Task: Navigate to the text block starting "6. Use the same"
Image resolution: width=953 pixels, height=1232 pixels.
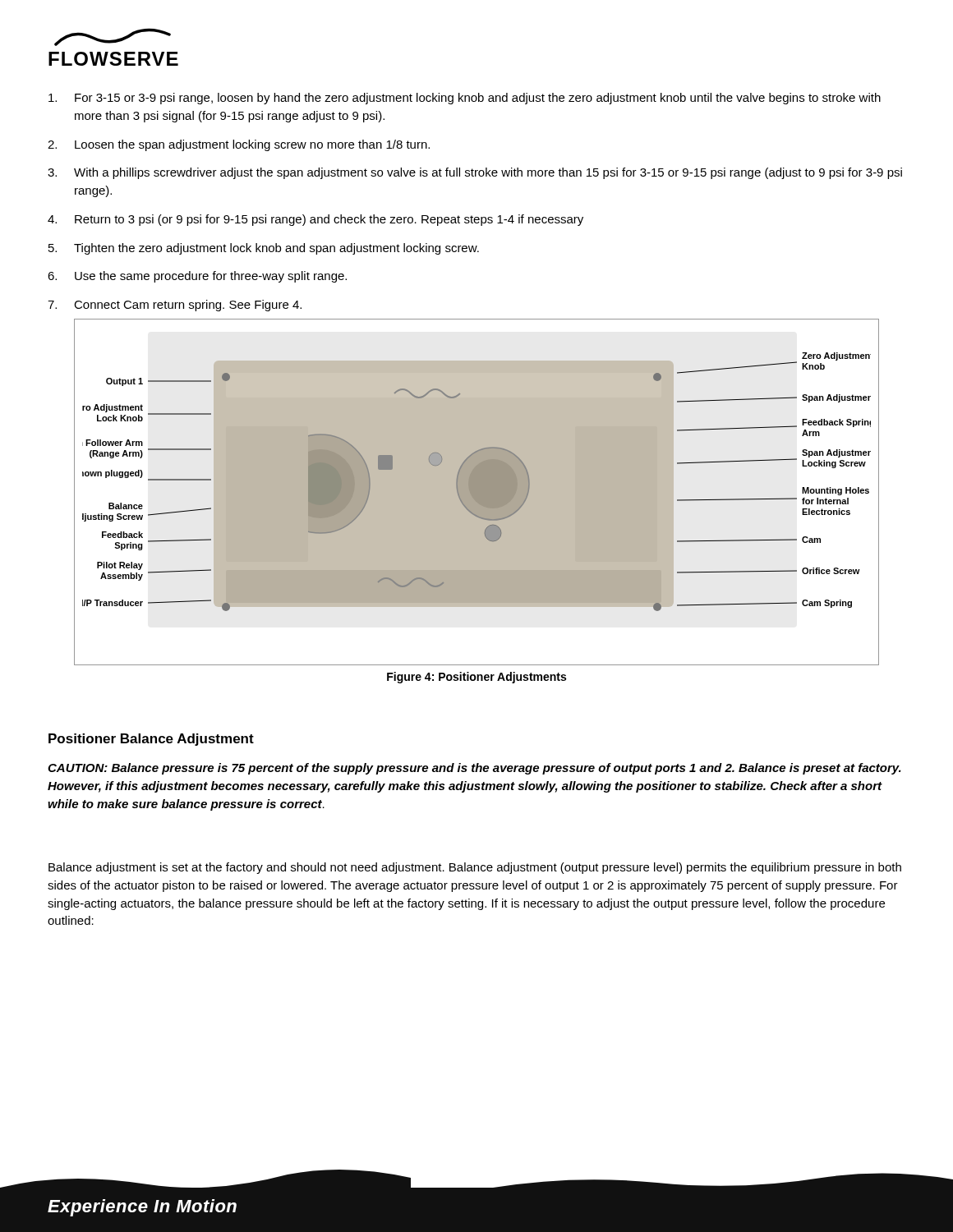Action: click(x=197, y=277)
